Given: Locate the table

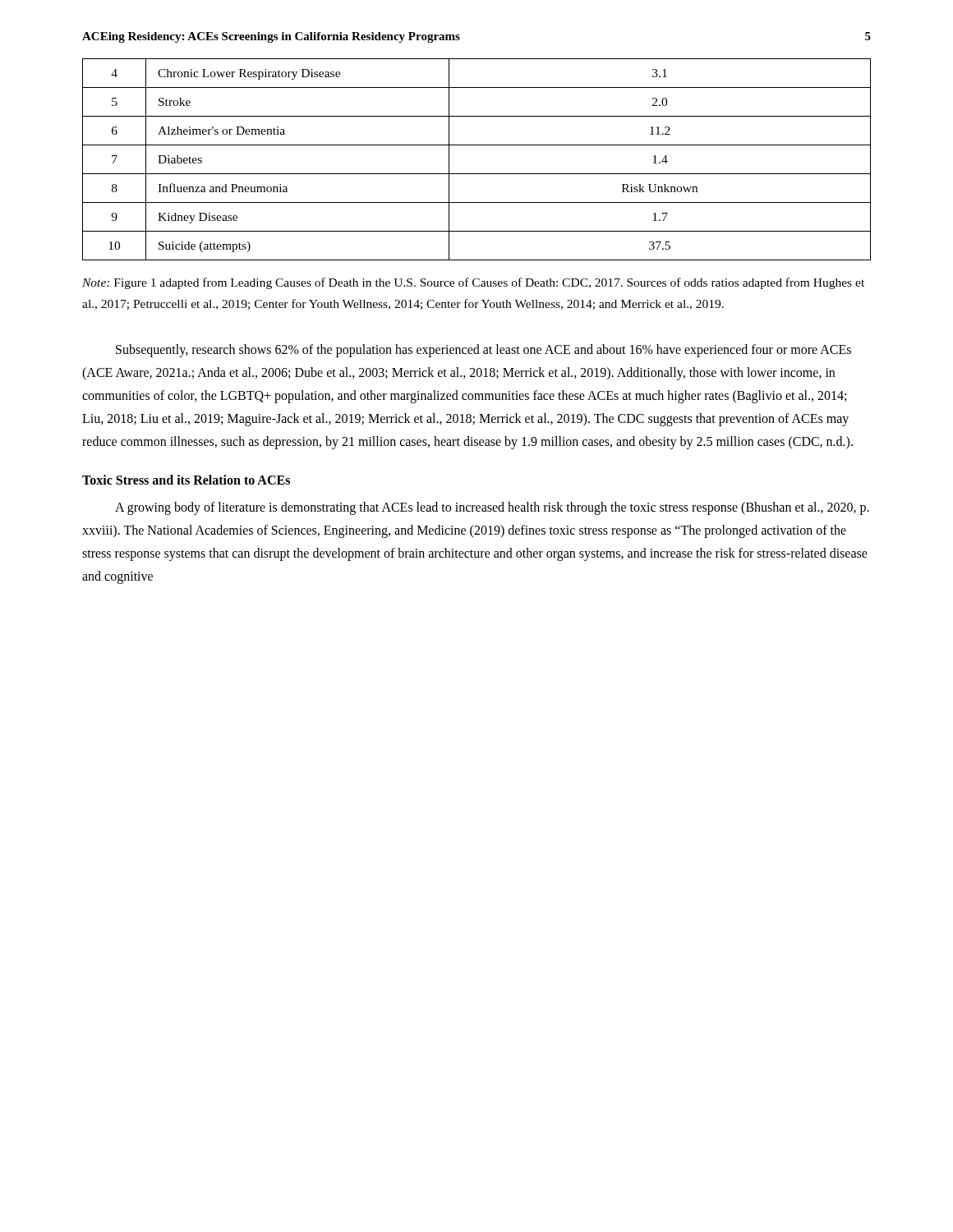Looking at the screenshot, I should click(476, 159).
